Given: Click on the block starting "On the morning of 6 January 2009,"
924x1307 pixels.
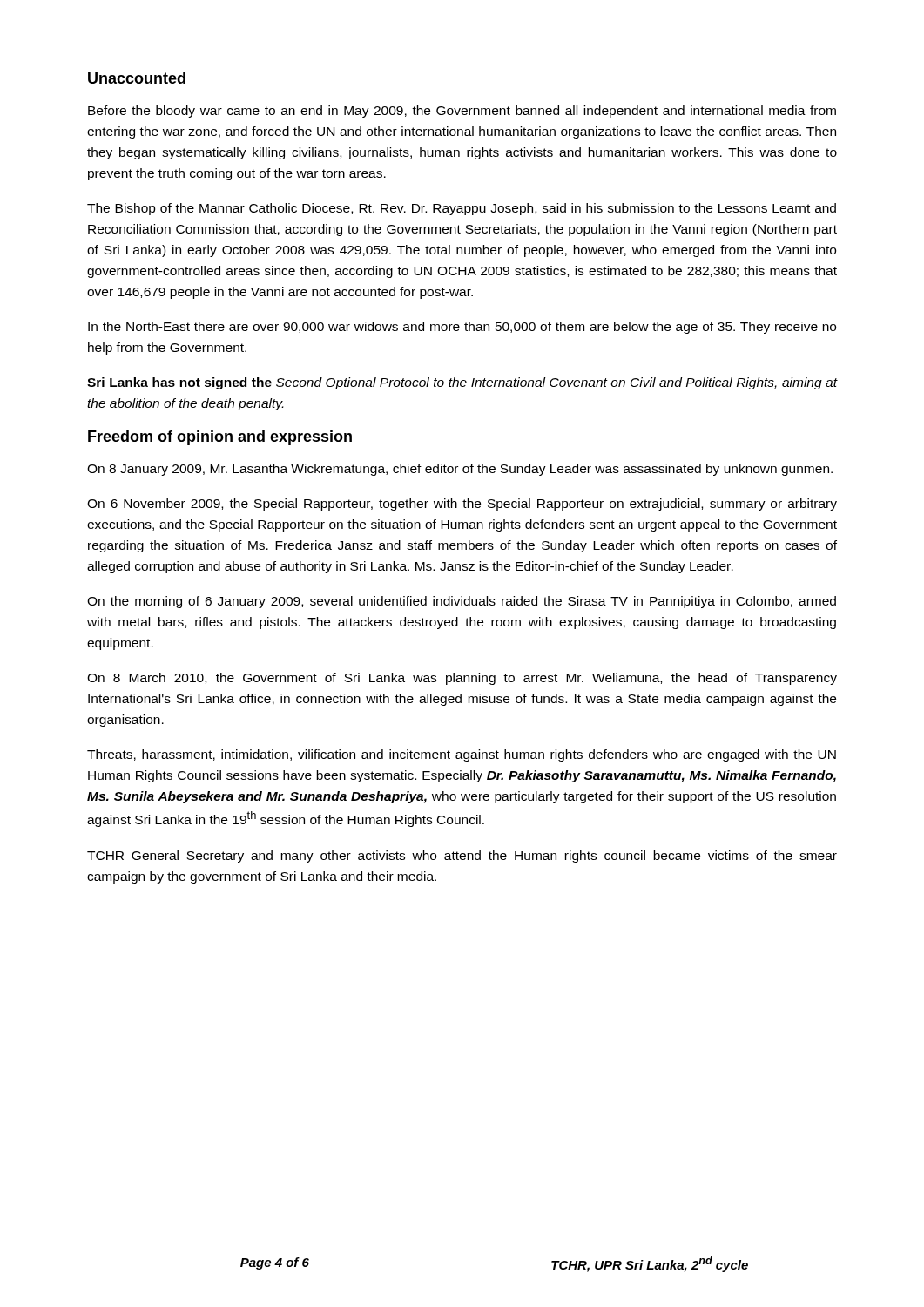Looking at the screenshot, I should 462,622.
